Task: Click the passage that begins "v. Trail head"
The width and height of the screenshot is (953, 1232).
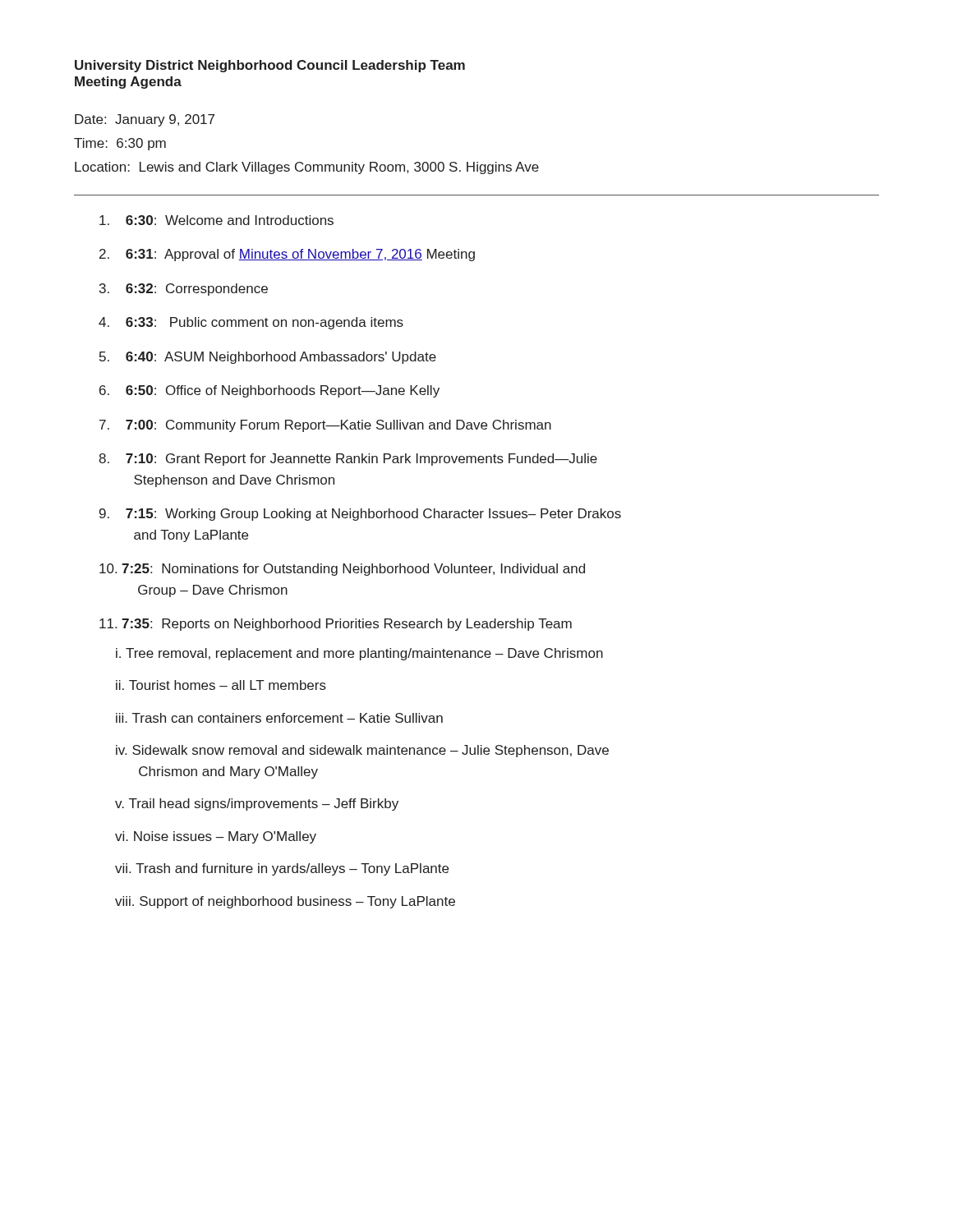Action: [x=257, y=804]
